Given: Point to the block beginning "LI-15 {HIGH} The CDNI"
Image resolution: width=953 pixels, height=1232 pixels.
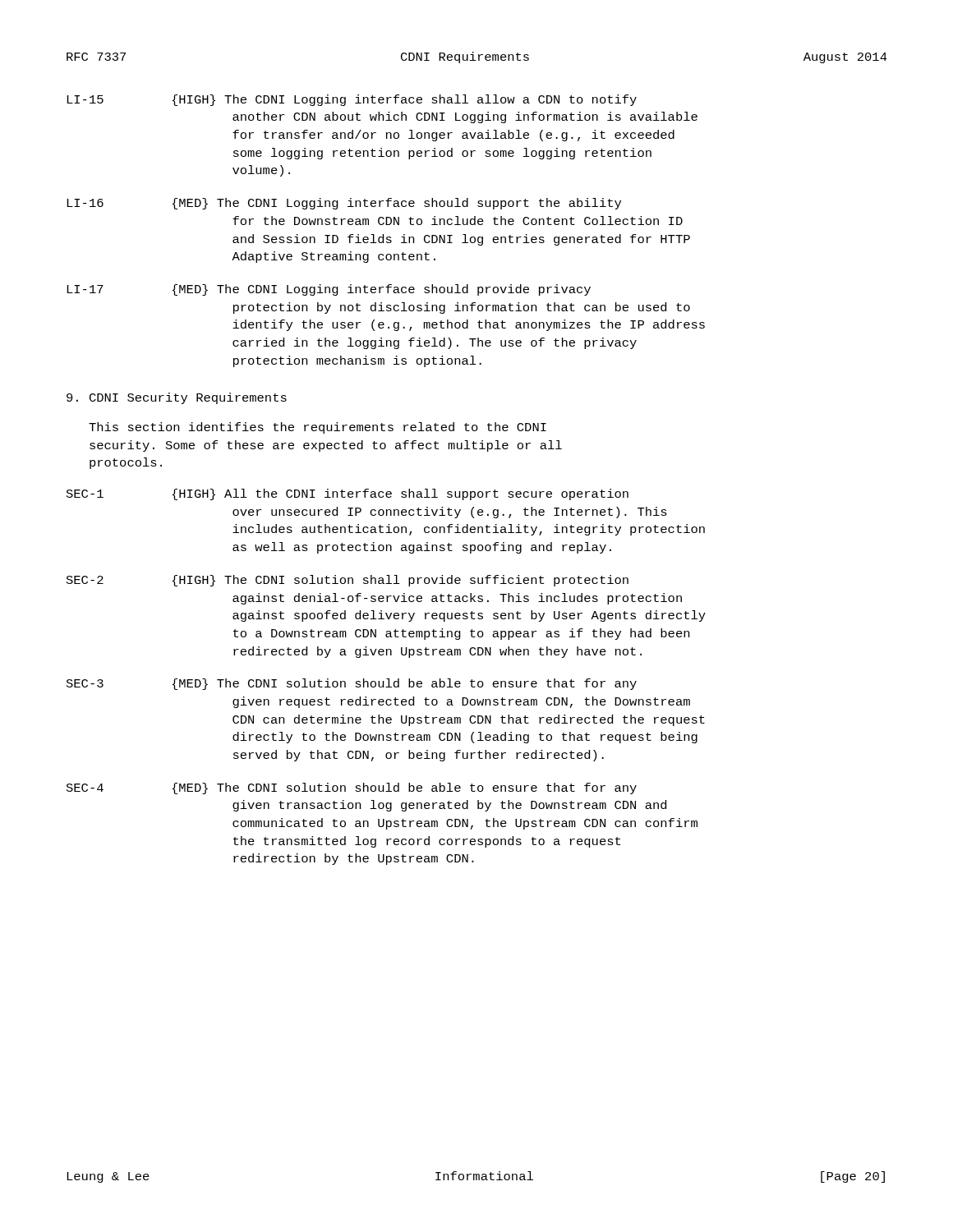Looking at the screenshot, I should click(x=476, y=136).
